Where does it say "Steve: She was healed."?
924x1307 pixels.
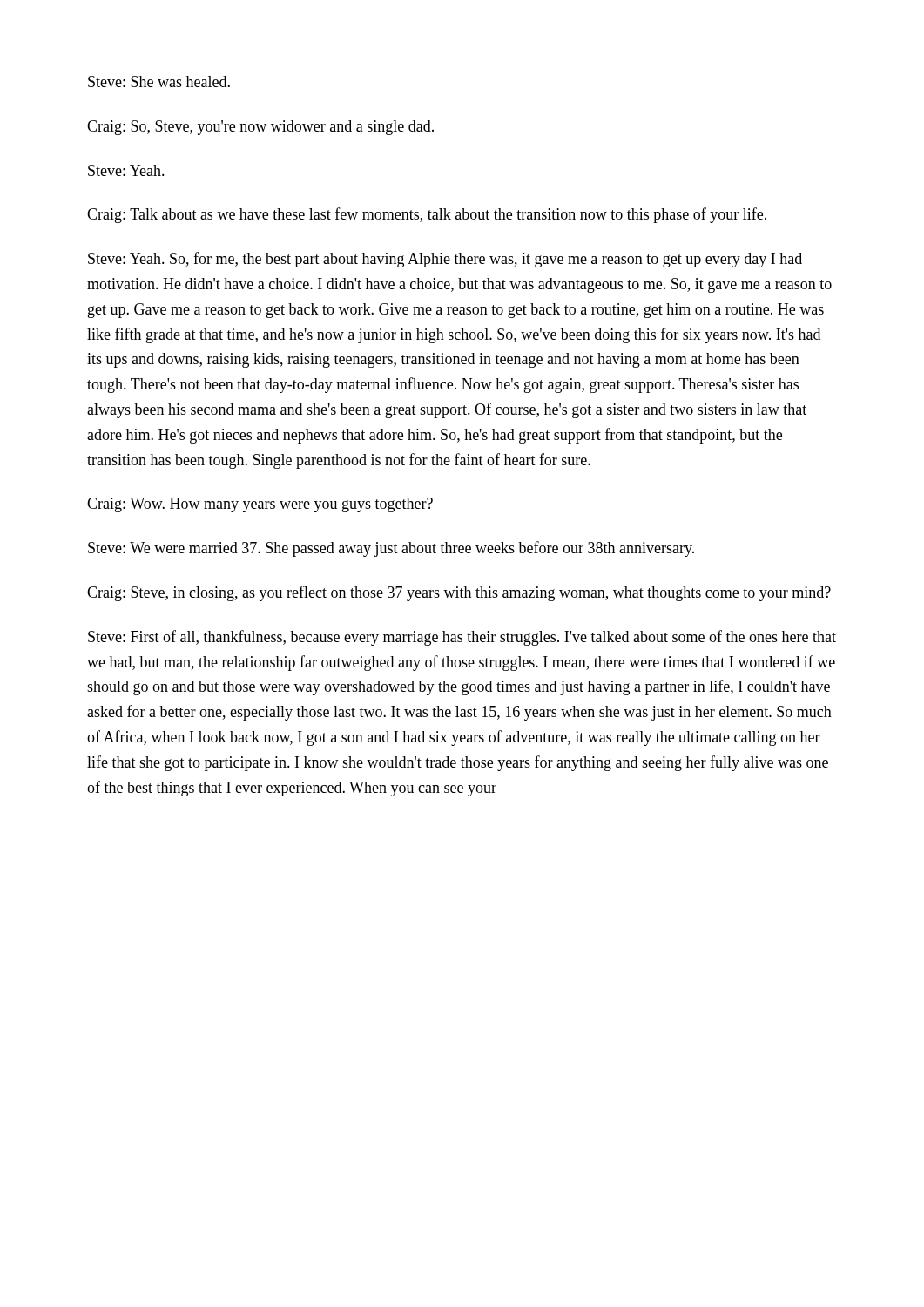tap(159, 82)
